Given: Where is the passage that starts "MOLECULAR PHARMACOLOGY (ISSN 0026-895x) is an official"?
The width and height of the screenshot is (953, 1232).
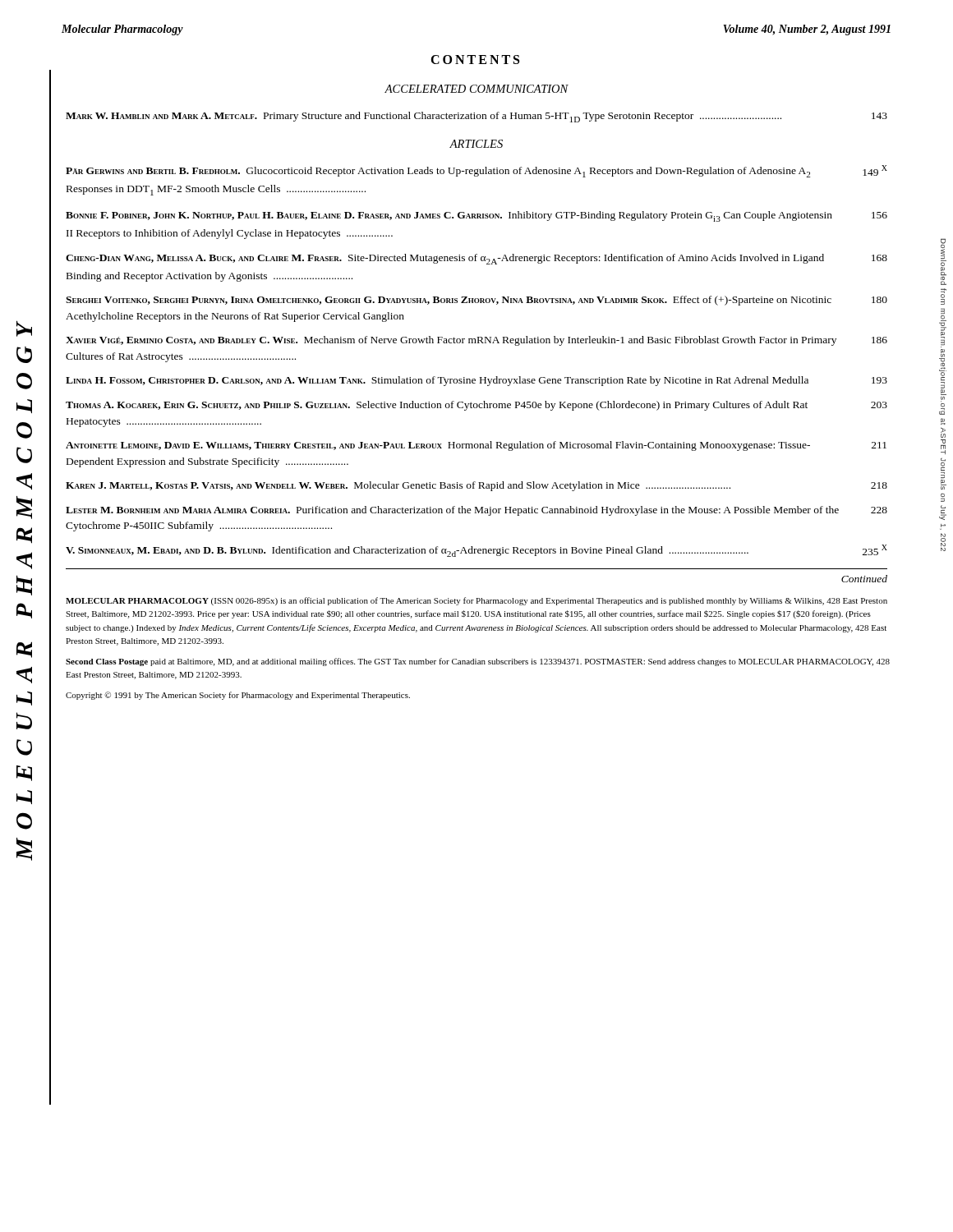Looking at the screenshot, I should pos(477,621).
